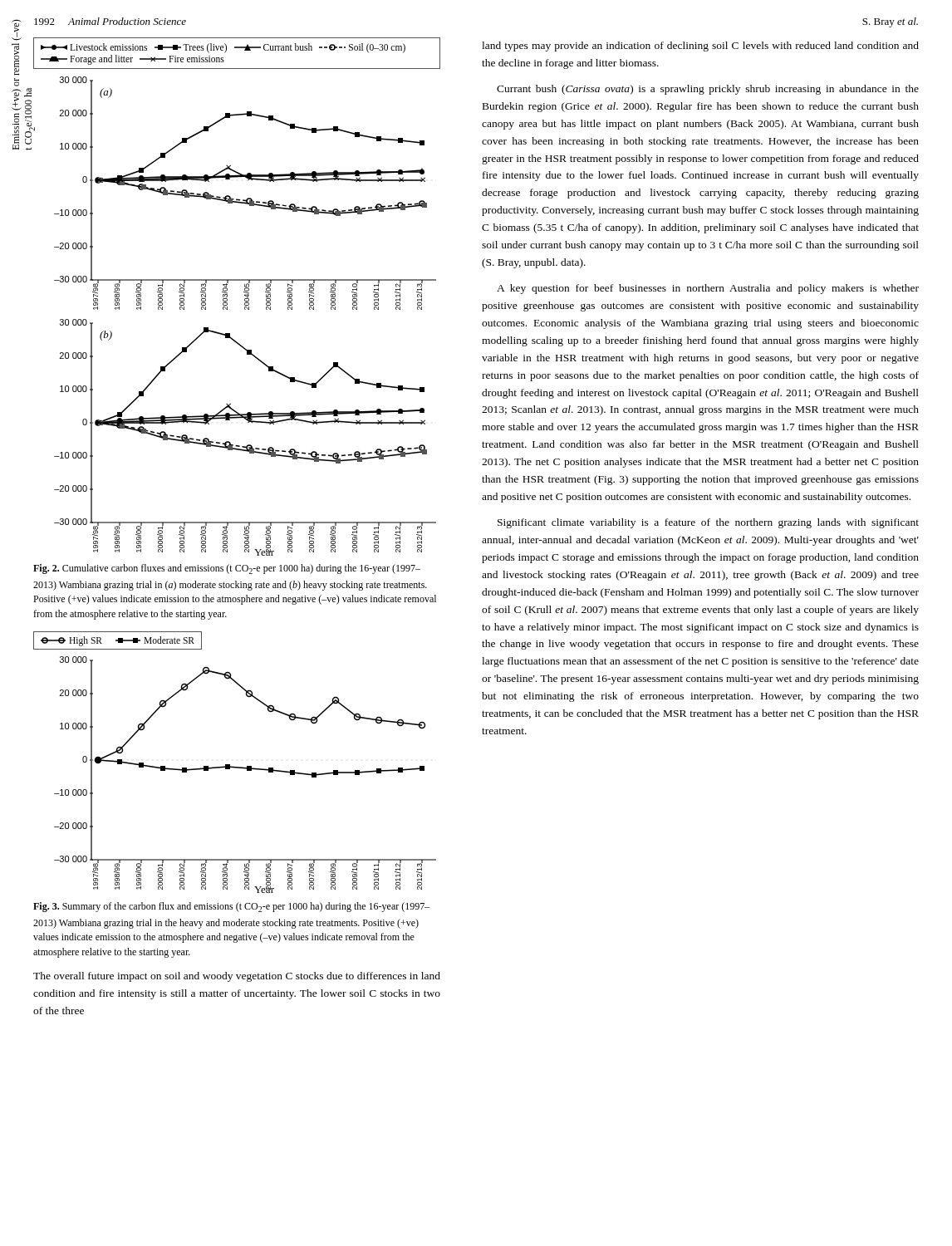
Task: Find the block starting "Fig. 2. Cumulative carbon fluxes and emissions (t"
Action: (235, 591)
